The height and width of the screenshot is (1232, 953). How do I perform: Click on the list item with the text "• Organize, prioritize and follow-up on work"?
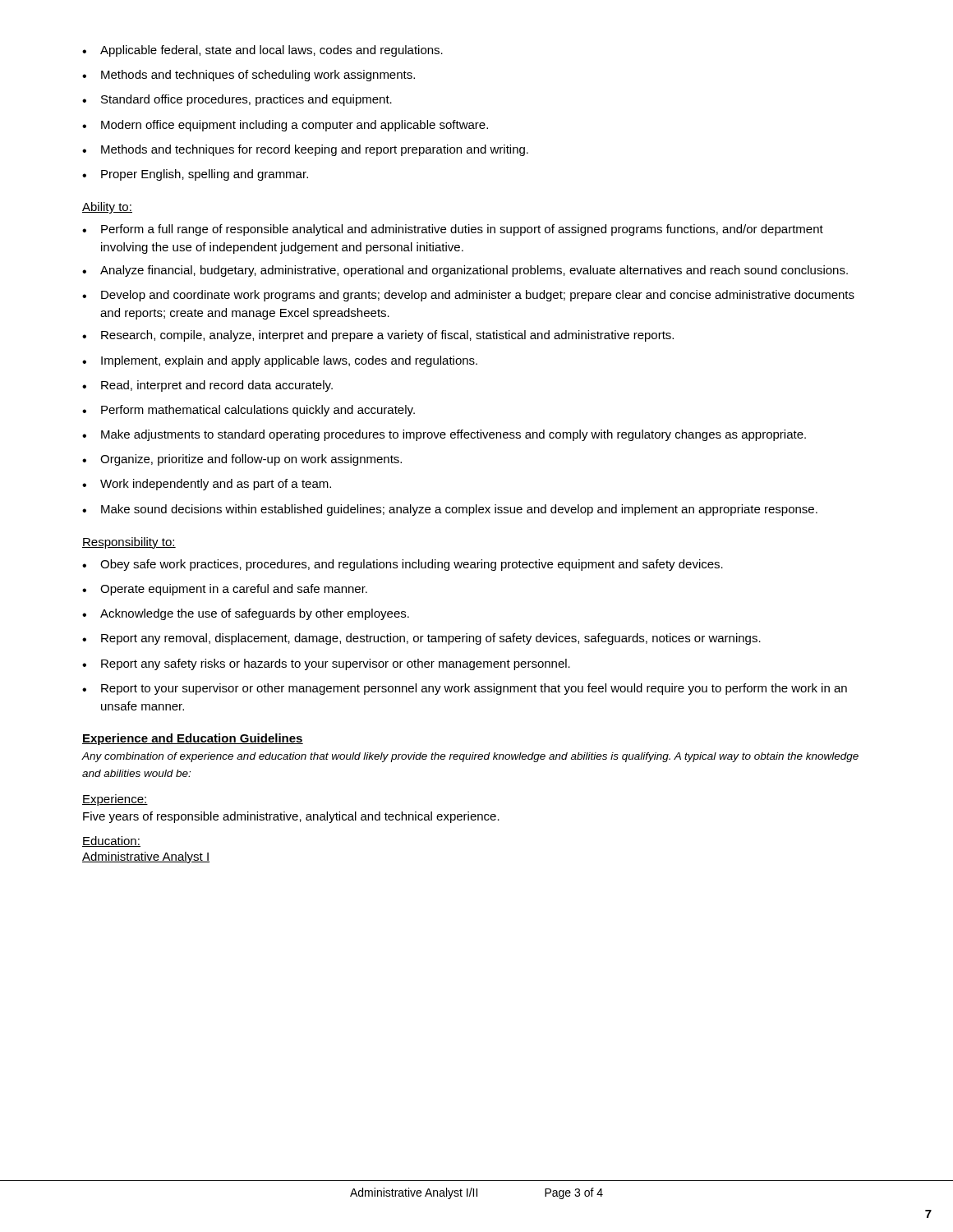click(242, 460)
